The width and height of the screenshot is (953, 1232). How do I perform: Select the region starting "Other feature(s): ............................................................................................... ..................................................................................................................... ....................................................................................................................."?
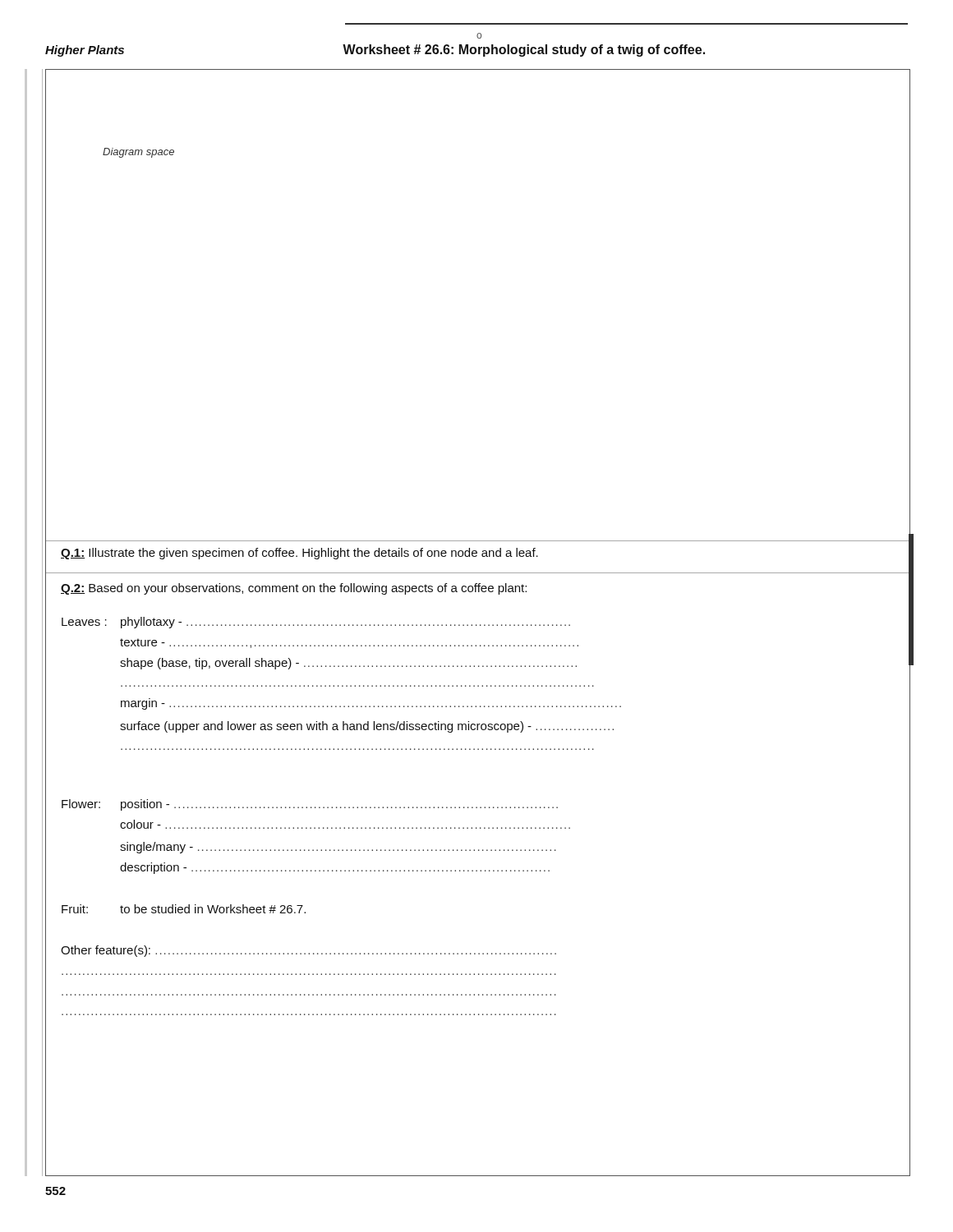[x=478, y=981]
